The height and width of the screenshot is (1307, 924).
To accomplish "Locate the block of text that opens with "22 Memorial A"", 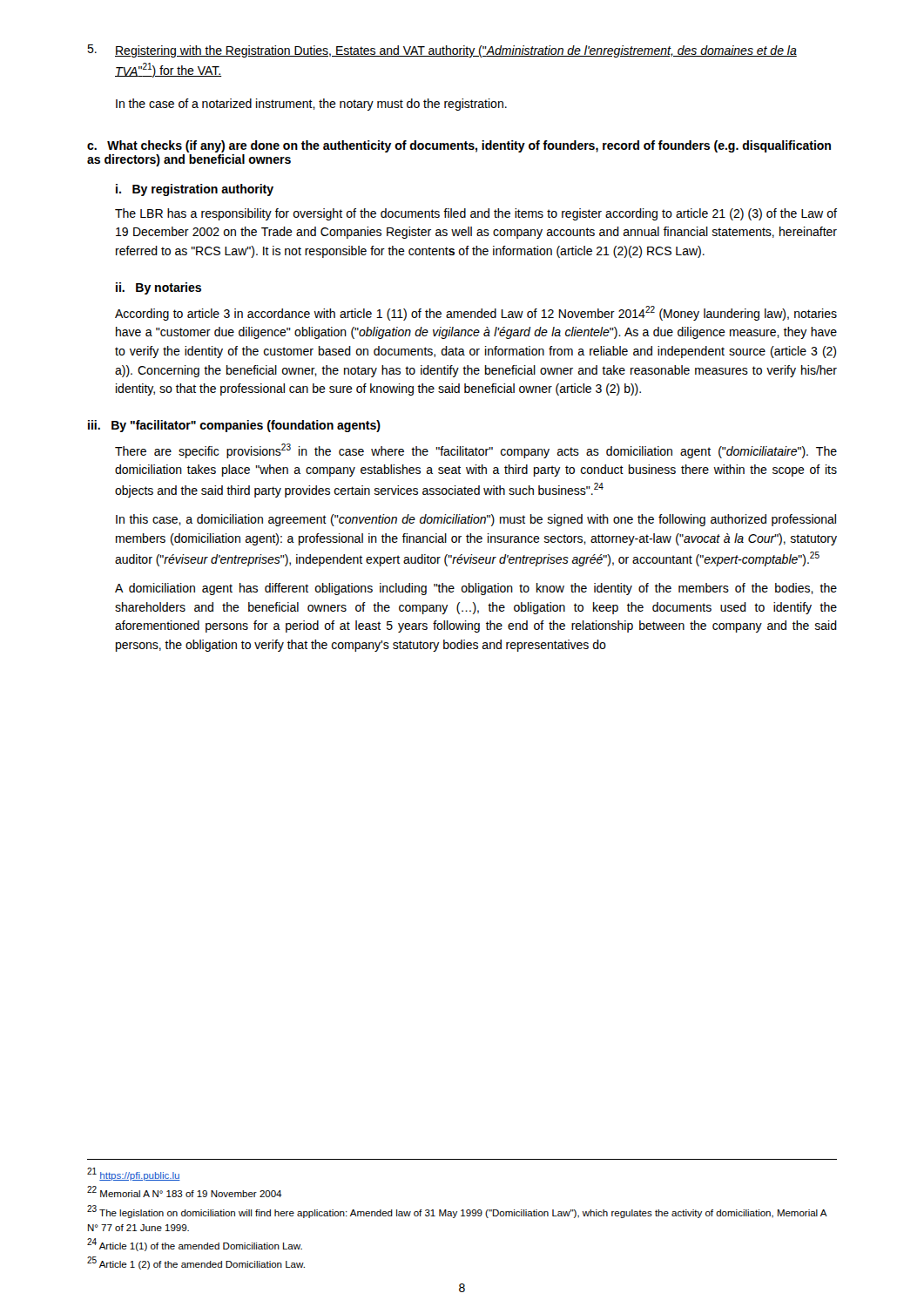I will (184, 1192).
